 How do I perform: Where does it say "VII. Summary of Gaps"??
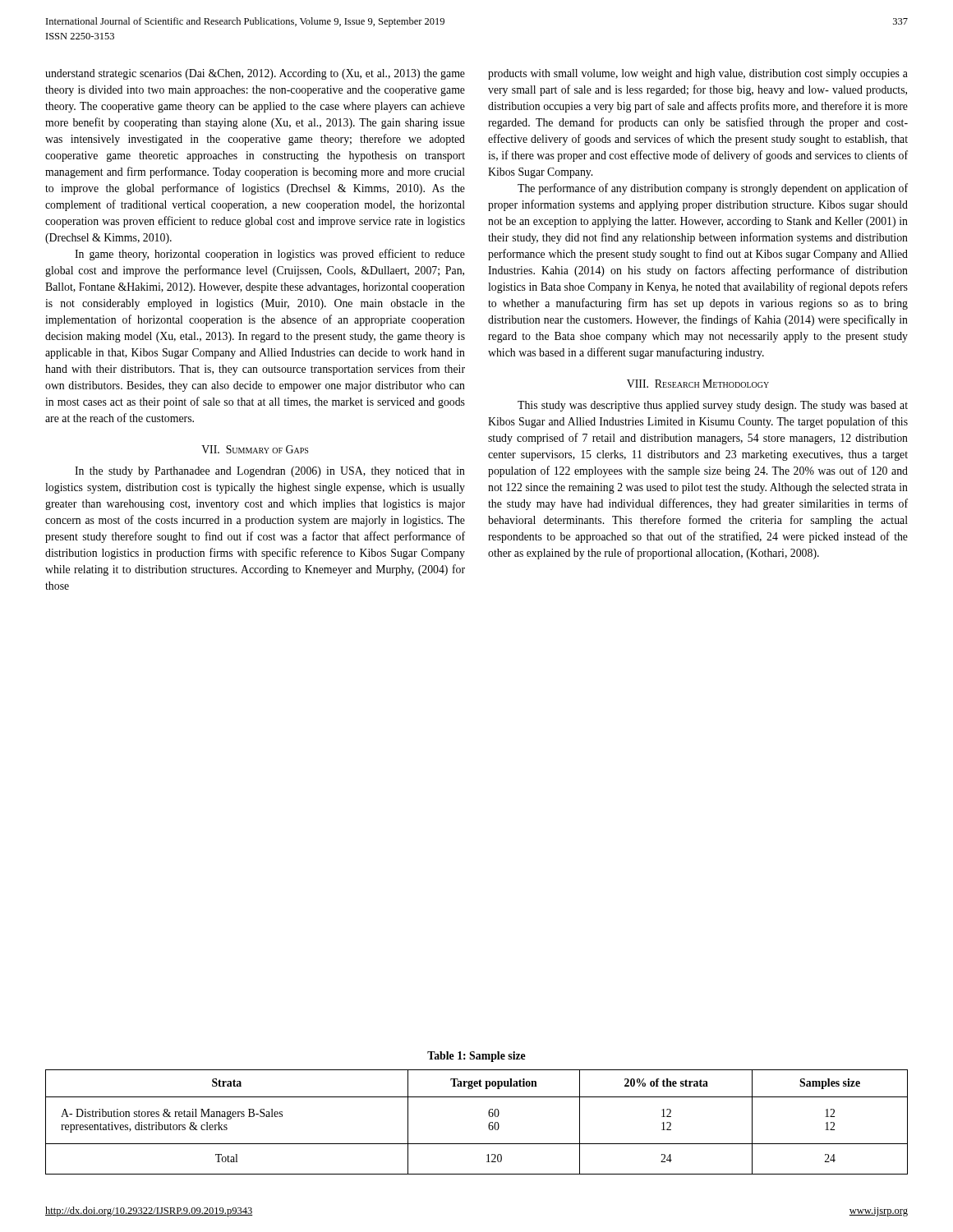[x=255, y=450]
